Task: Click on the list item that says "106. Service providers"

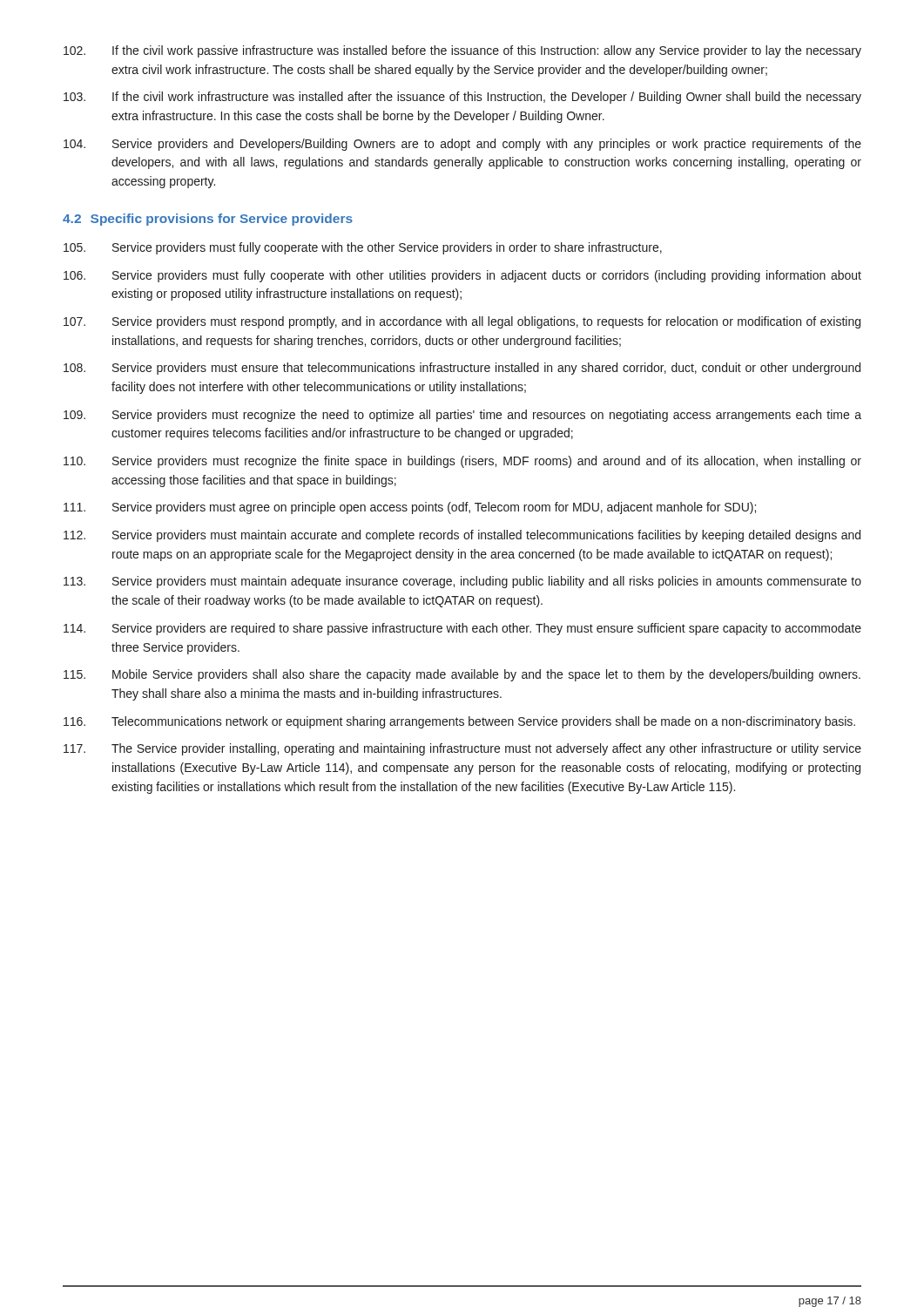Action: [462, 285]
